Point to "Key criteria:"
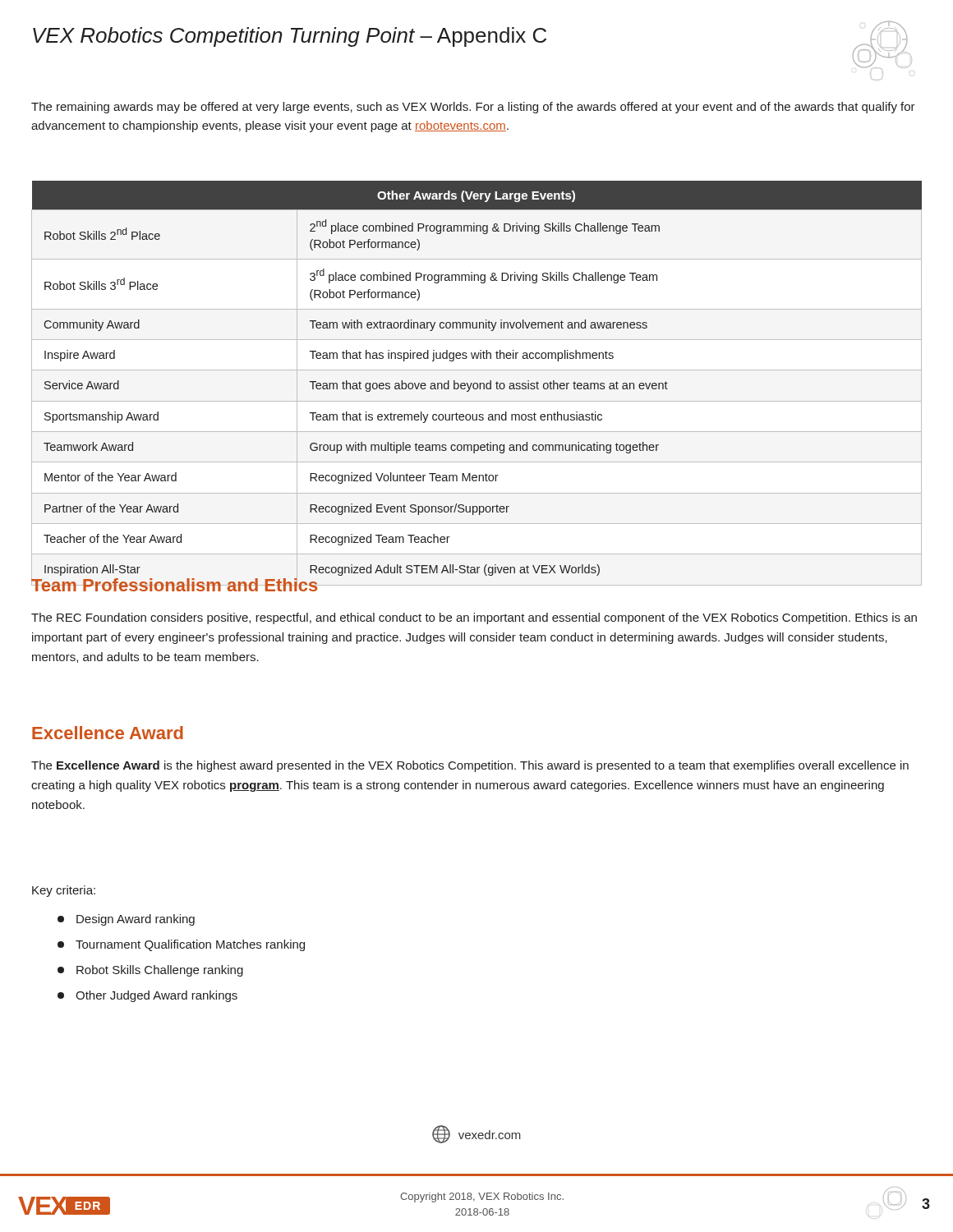The image size is (953, 1232). pos(64,890)
